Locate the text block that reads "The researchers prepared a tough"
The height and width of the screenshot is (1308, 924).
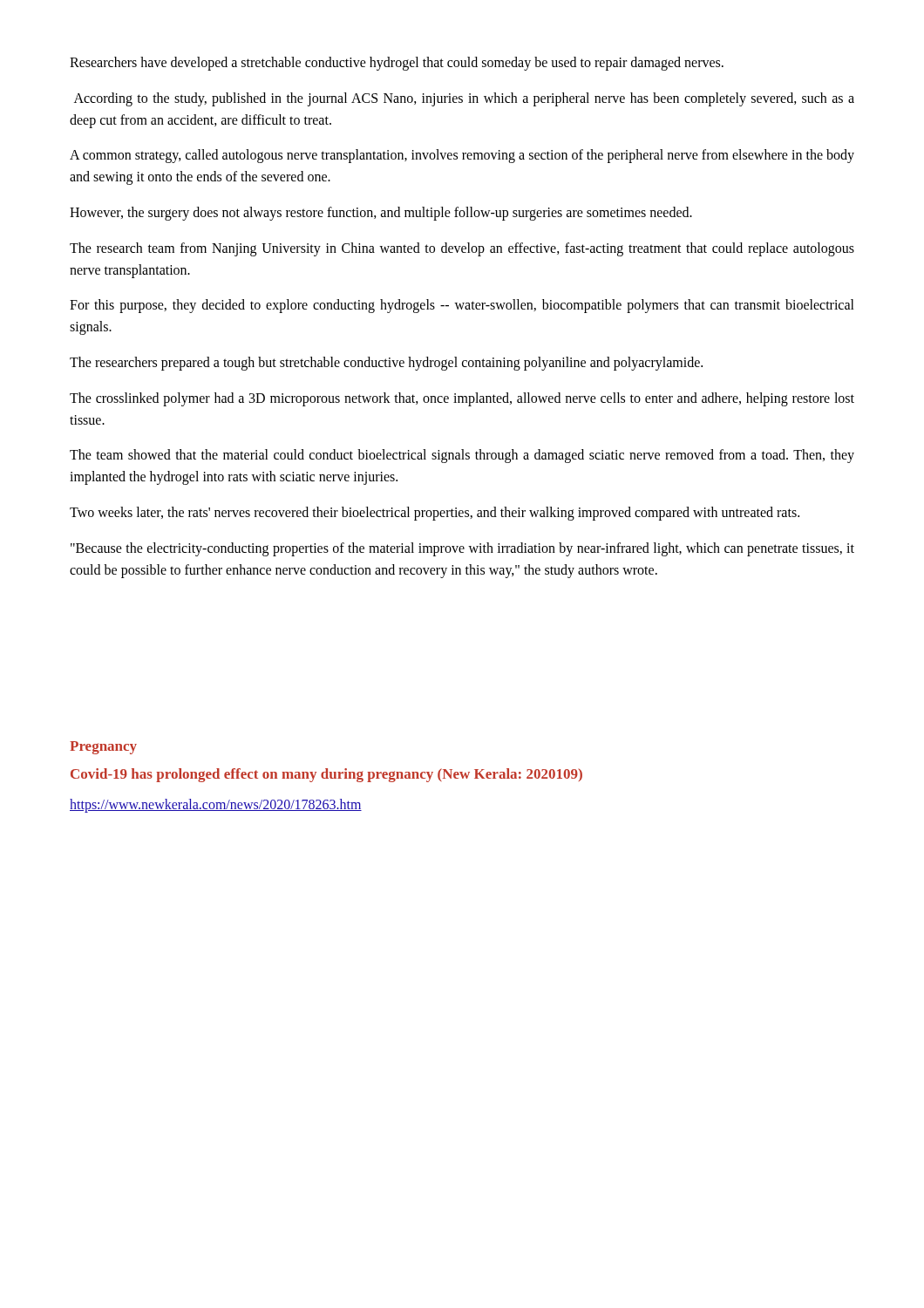coord(387,362)
